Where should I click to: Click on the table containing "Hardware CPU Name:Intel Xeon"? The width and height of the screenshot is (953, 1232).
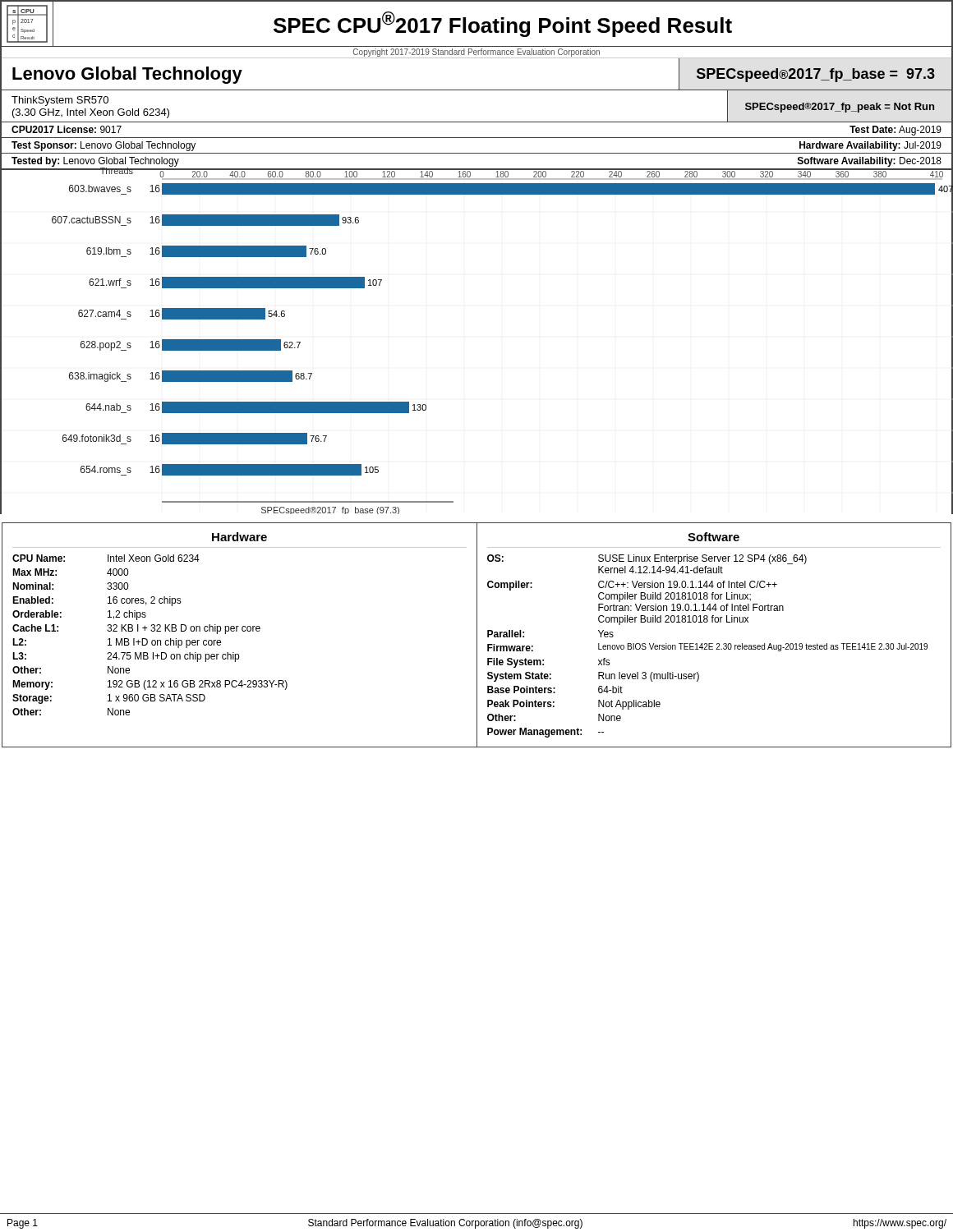click(x=476, y=635)
